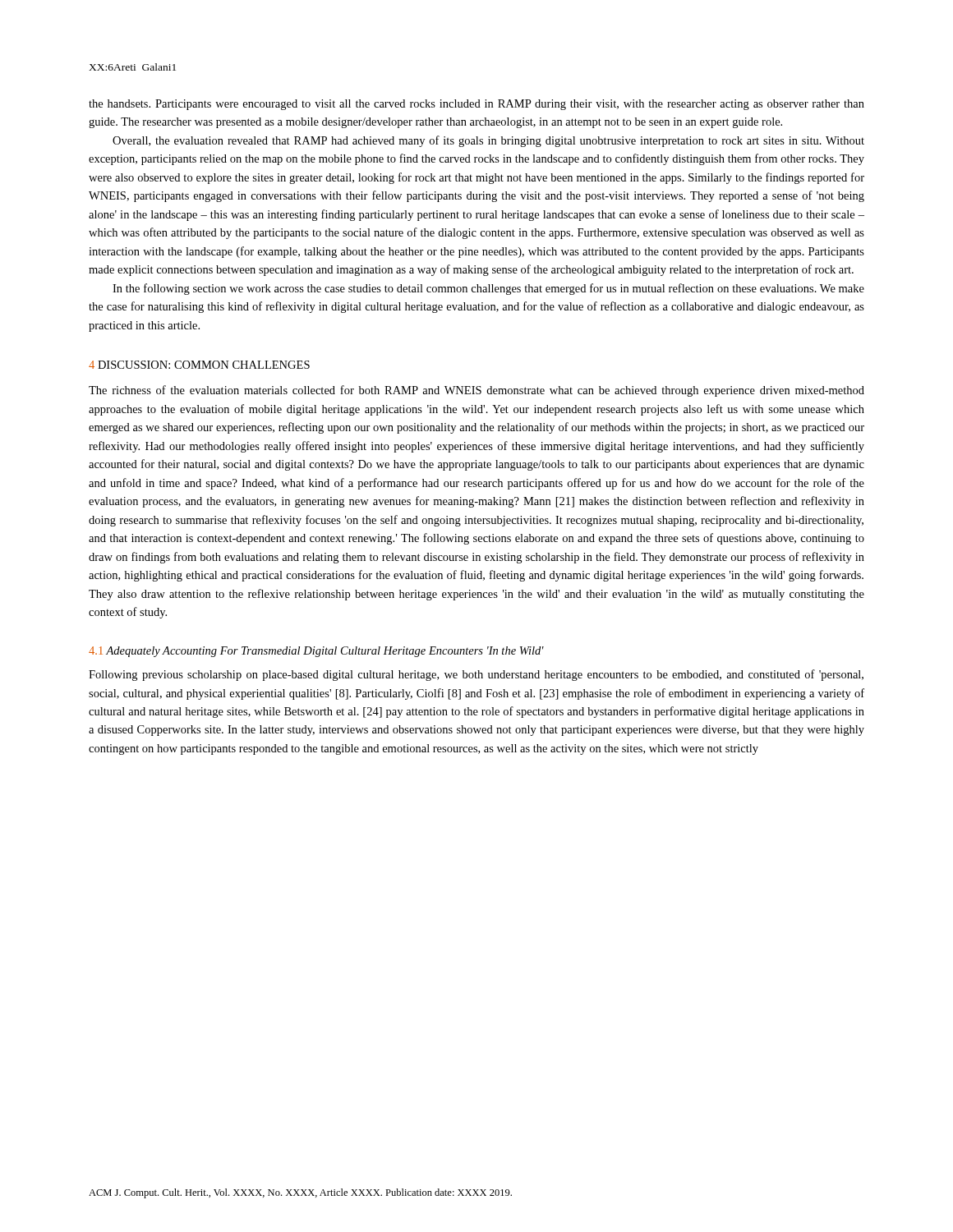Viewport: 953px width, 1232px height.
Task: Where is the passage that starts "In the following section we"?
Action: pos(476,307)
